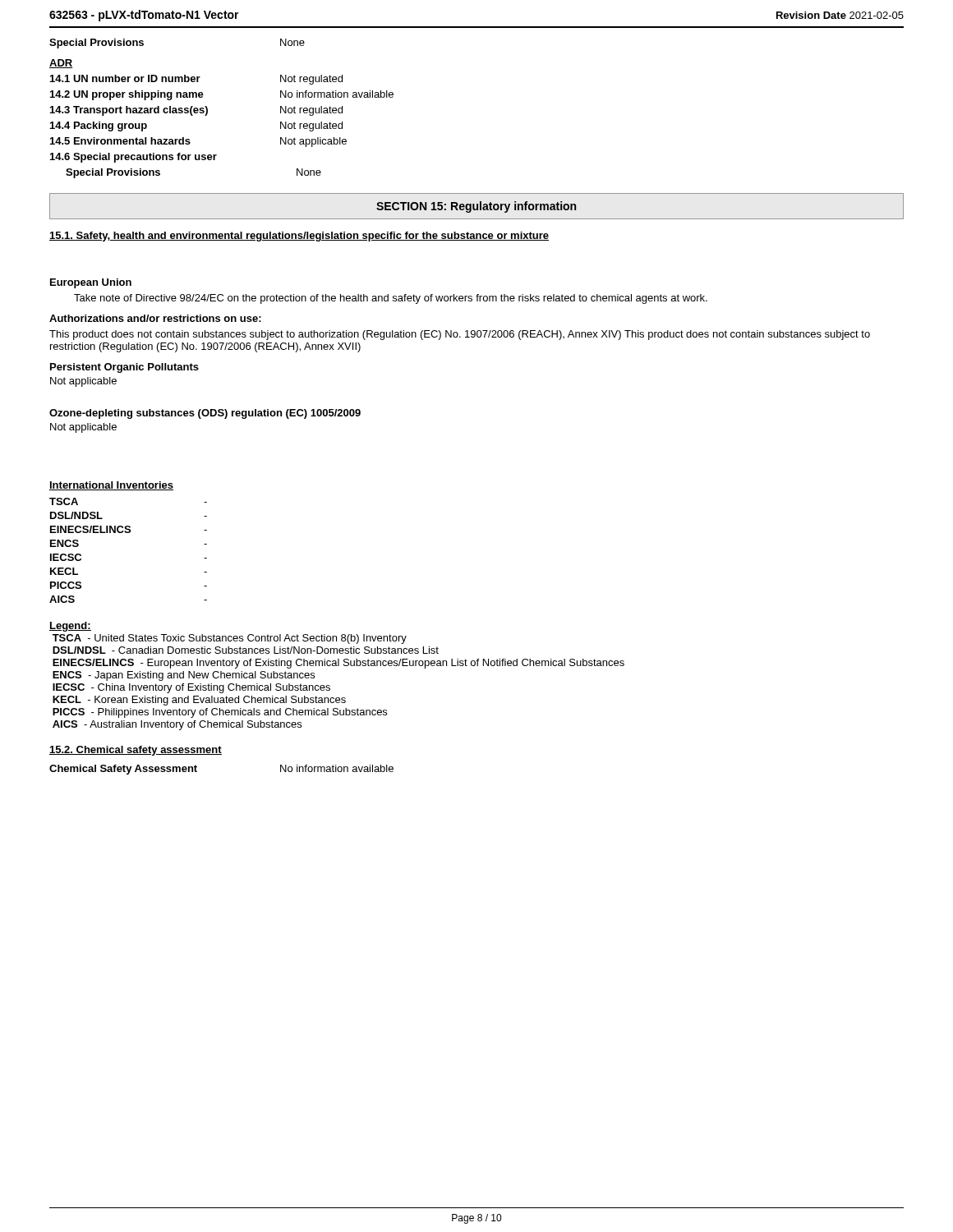
Task: Click on the list item that reads "14.1 UN number or"
Action: (x=196, y=80)
